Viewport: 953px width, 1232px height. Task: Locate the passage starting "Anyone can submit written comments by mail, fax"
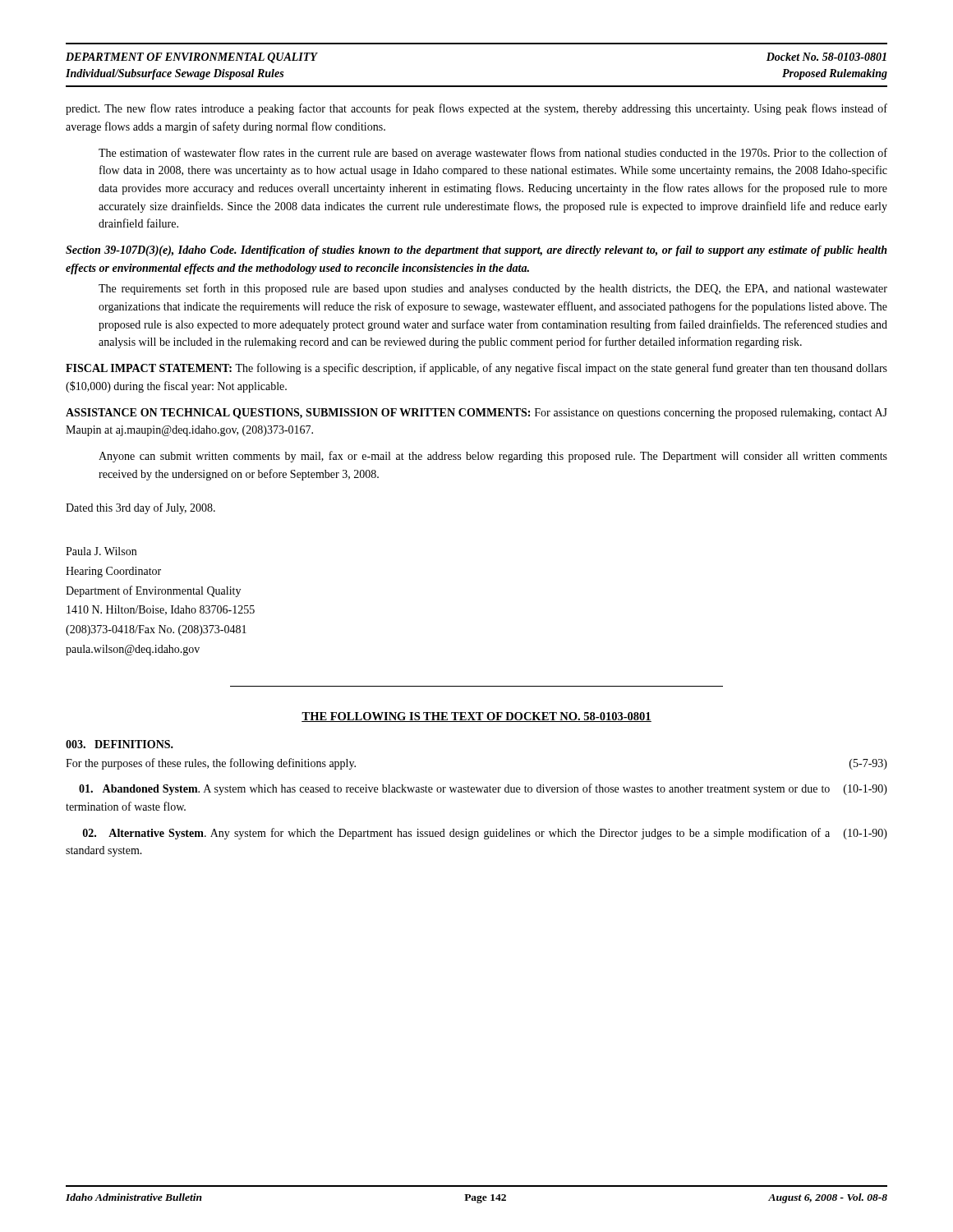[x=493, y=465]
